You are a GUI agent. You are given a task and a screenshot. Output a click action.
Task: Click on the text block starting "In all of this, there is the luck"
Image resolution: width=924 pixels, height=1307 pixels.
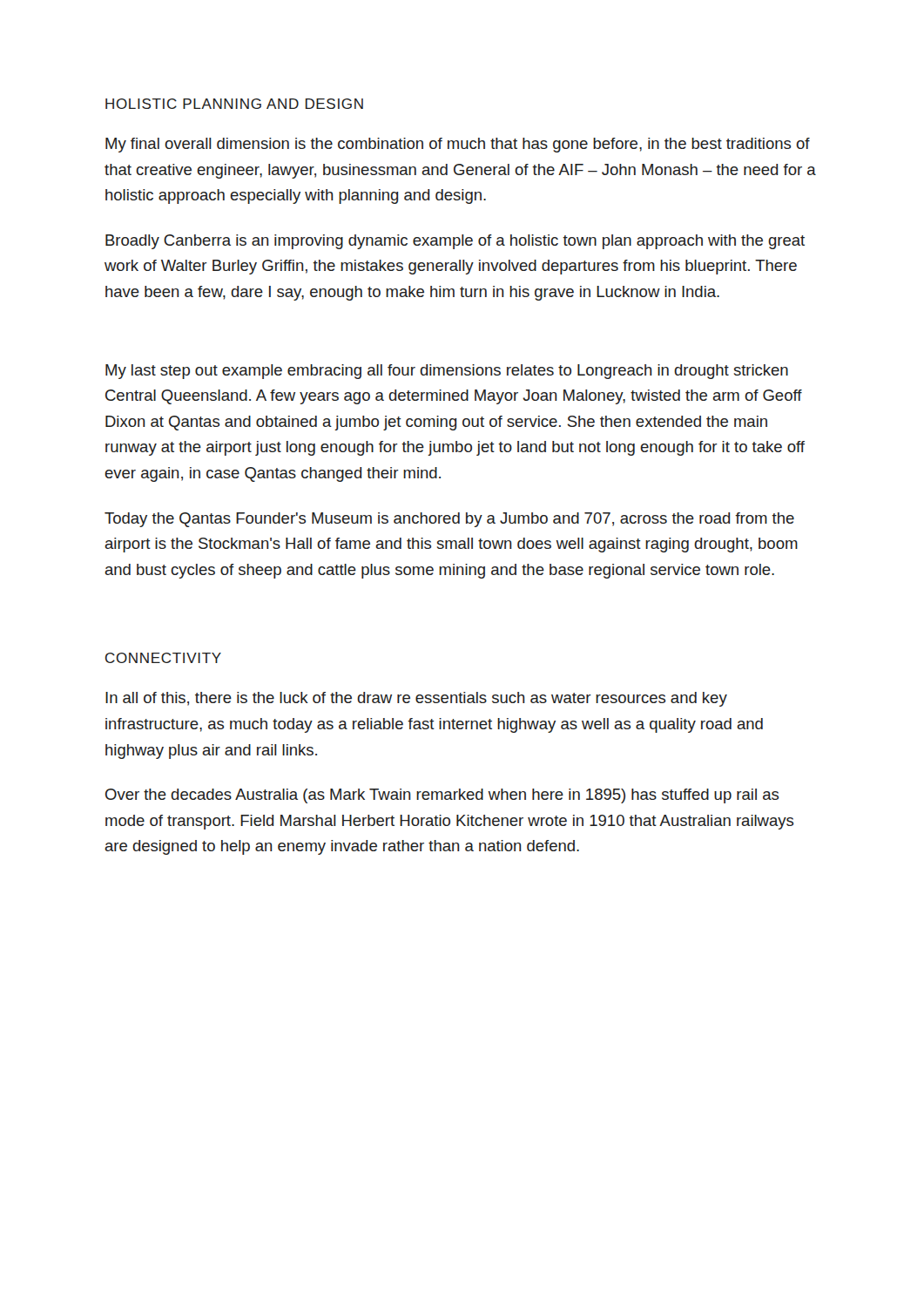434,724
